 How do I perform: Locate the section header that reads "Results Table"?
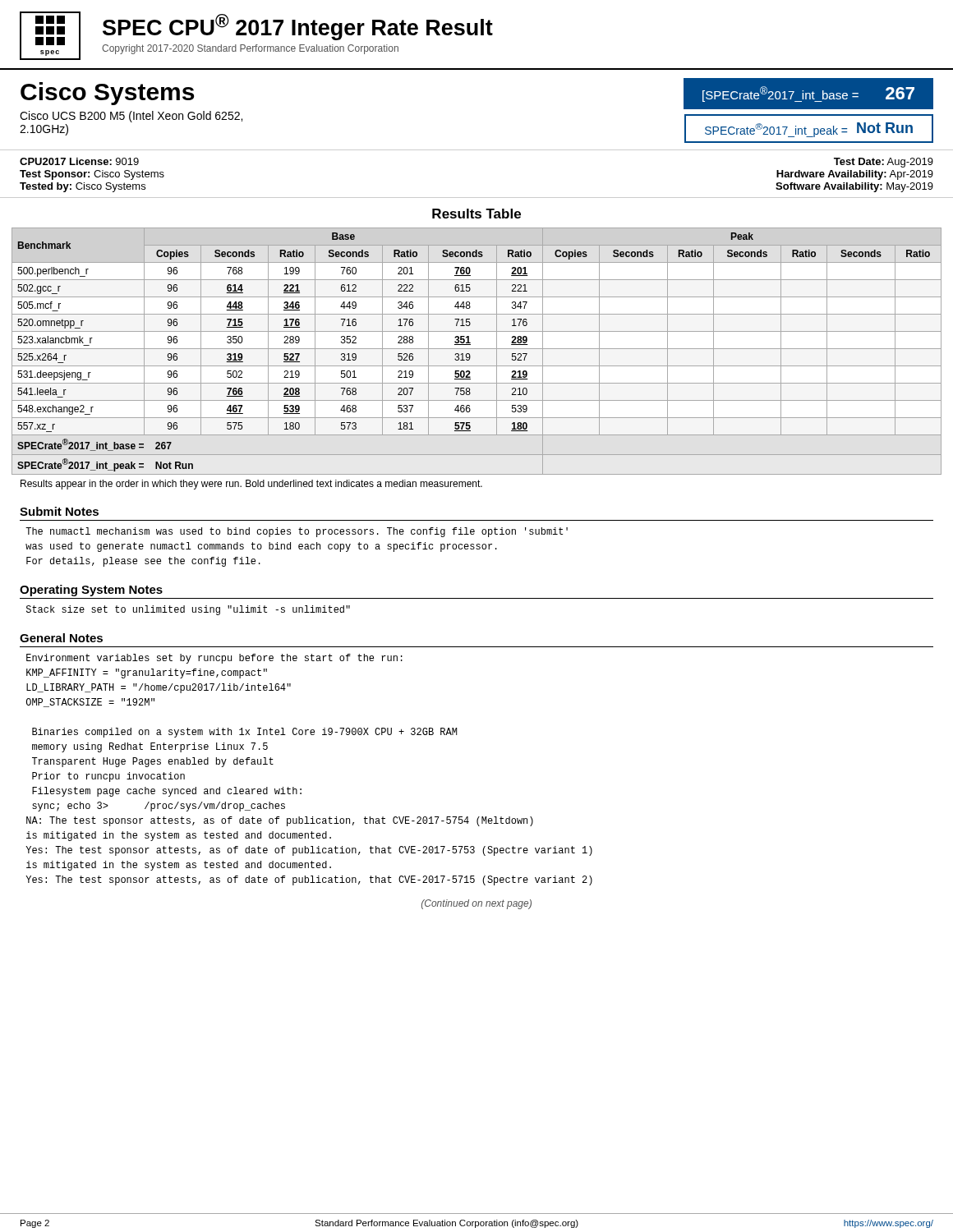[476, 214]
